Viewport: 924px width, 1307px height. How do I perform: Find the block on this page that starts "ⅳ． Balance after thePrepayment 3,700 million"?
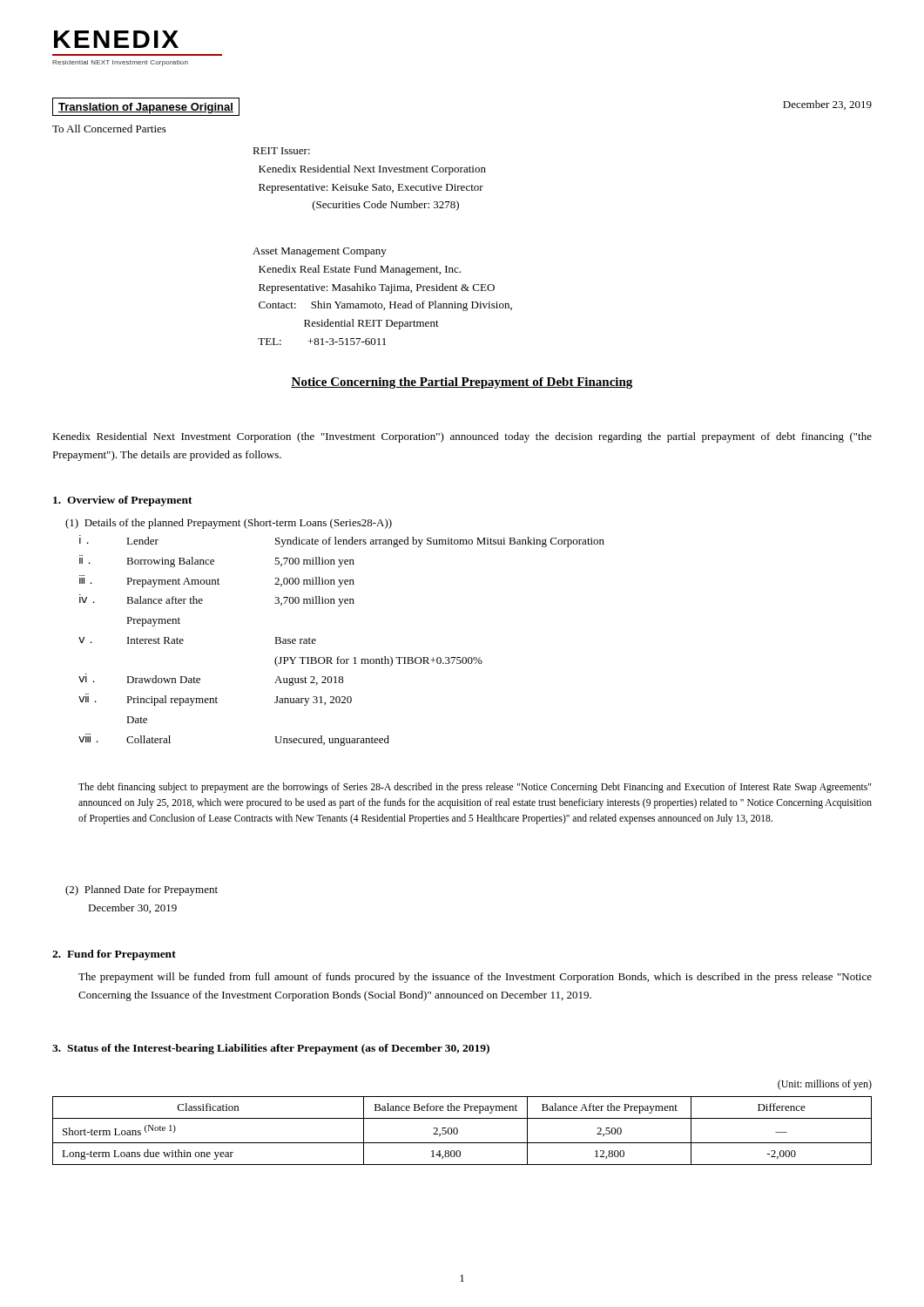(169, 600)
